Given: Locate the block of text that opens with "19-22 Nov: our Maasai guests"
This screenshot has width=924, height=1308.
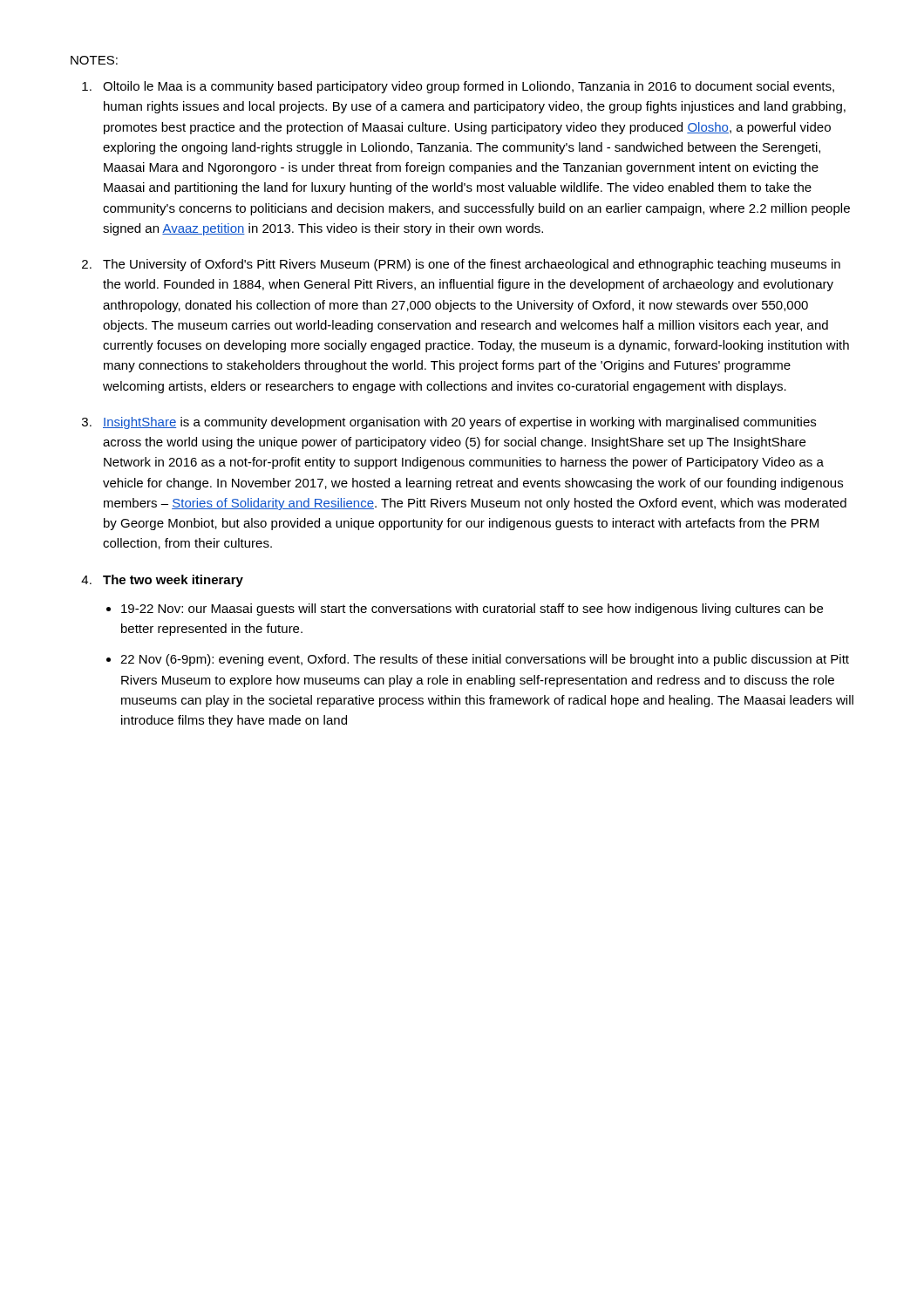Looking at the screenshot, I should tap(472, 618).
